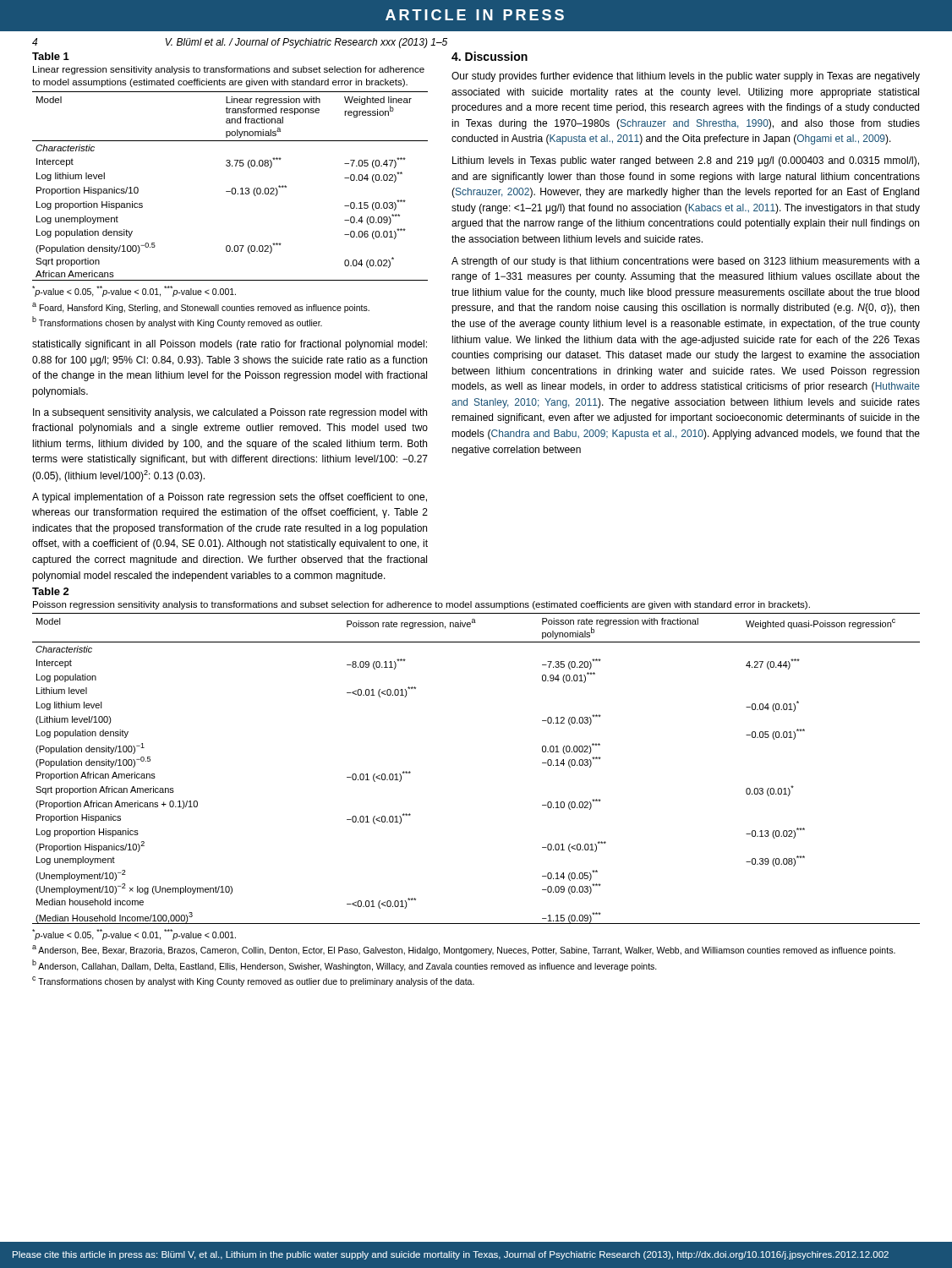Find the block starting "In a subsequent sensitivity analysis,"
Screen dimensions: 1268x952
pos(230,444)
